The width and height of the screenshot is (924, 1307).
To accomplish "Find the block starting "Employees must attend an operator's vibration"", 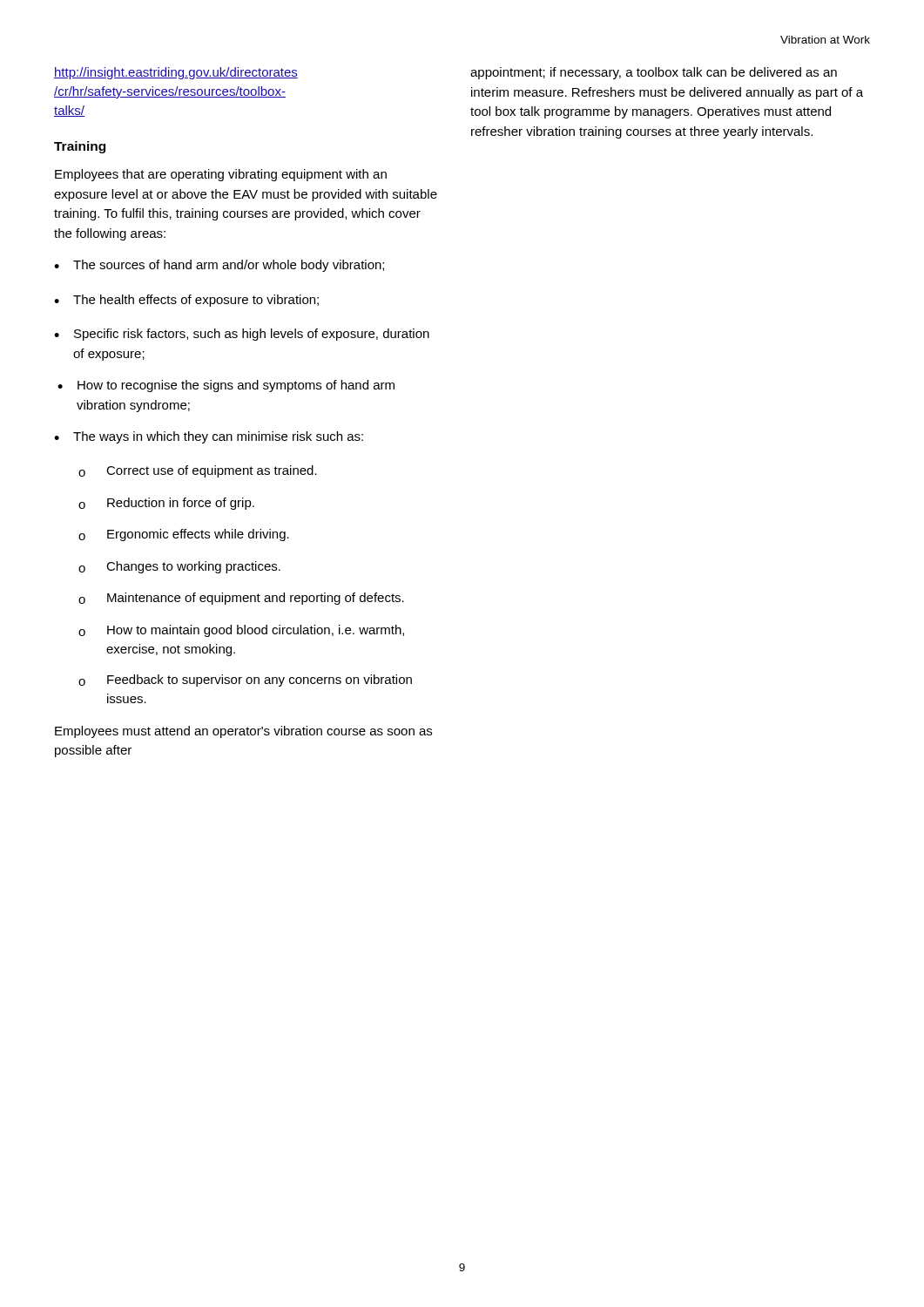I will [243, 740].
